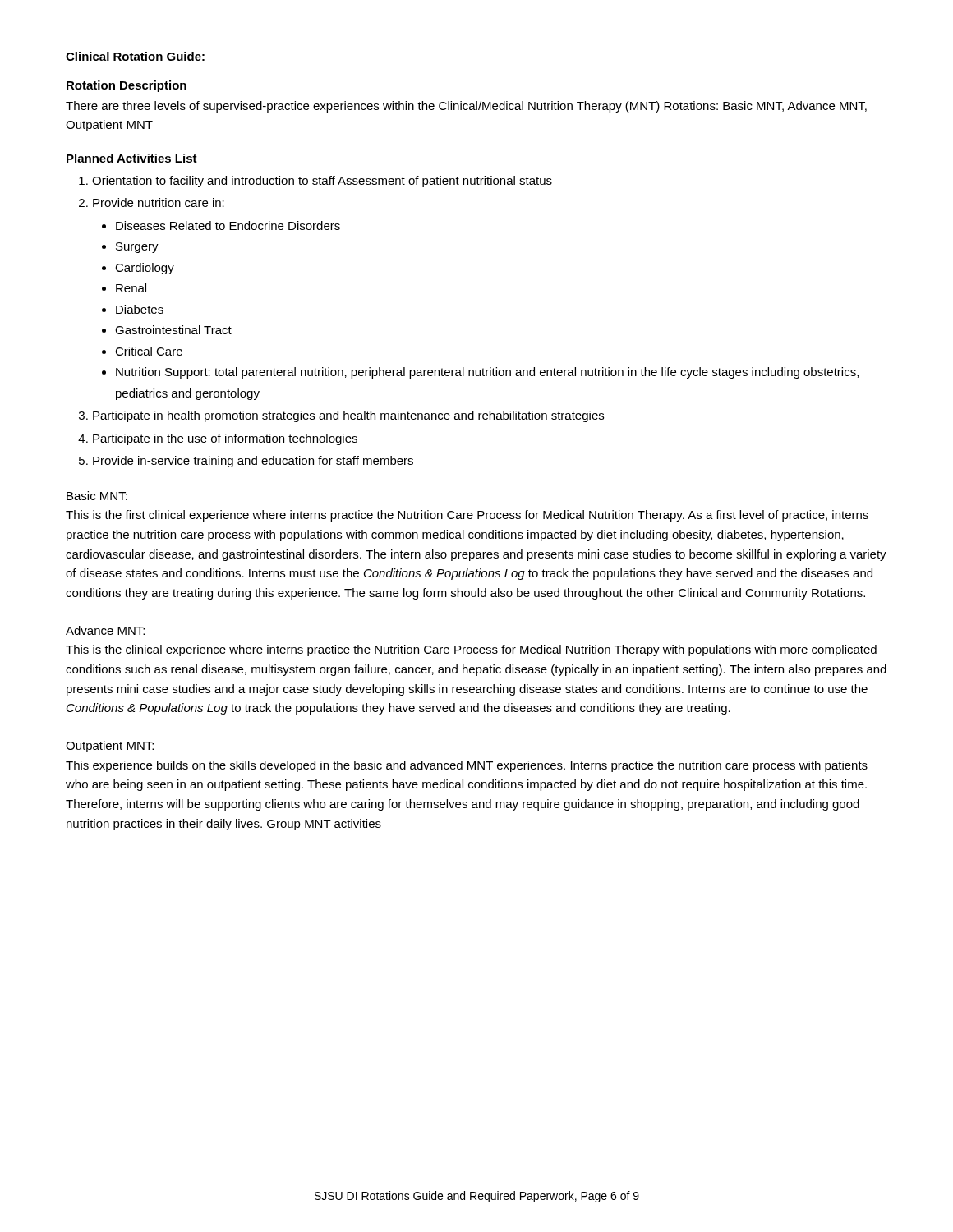Click on the list item containing "Provide in-service training and education"

(x=253, y=460)
